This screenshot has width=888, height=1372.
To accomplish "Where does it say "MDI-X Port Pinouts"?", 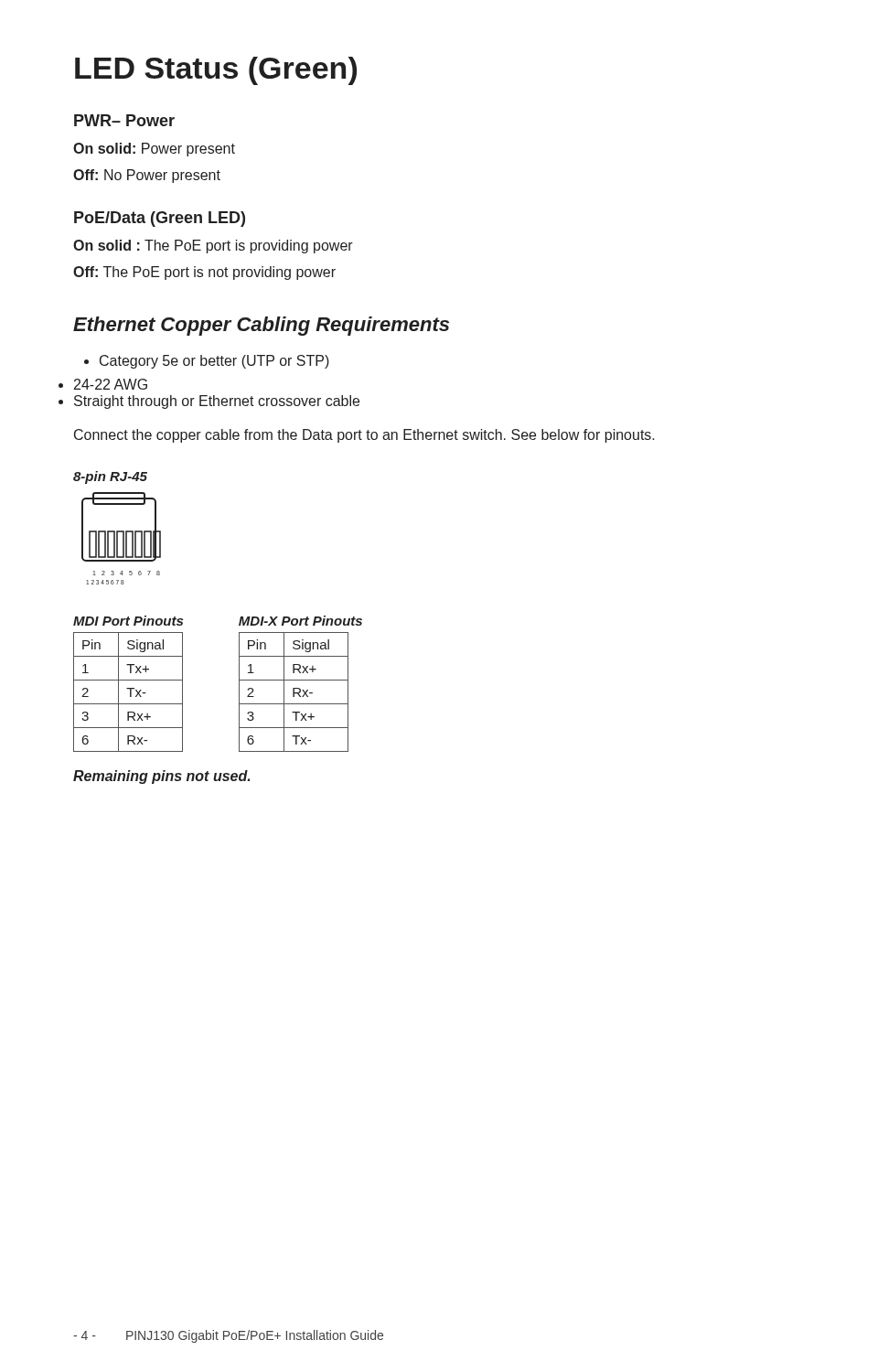I will [x=301, y=620].
